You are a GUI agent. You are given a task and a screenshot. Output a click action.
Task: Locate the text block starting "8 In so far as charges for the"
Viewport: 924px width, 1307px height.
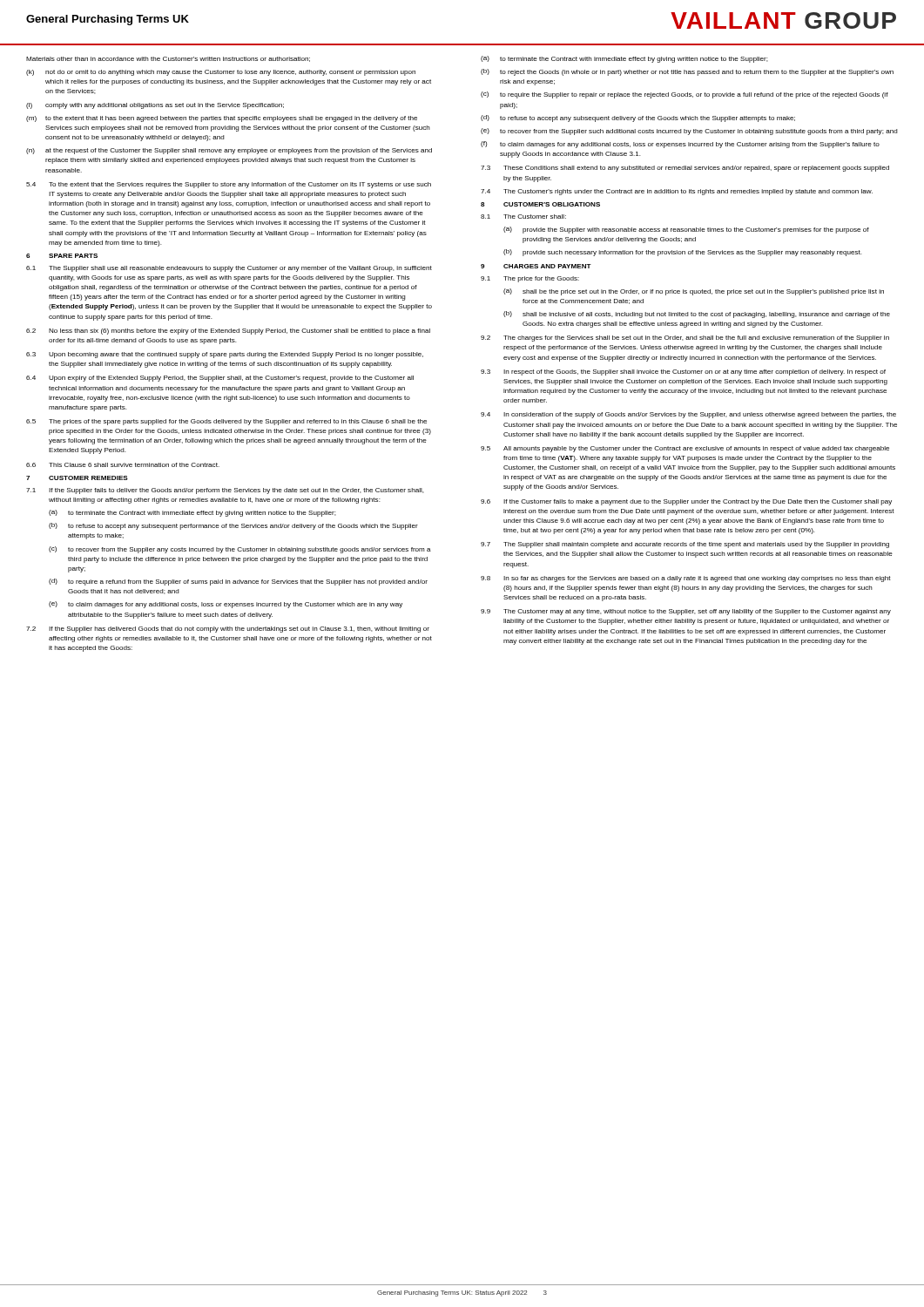689,588
